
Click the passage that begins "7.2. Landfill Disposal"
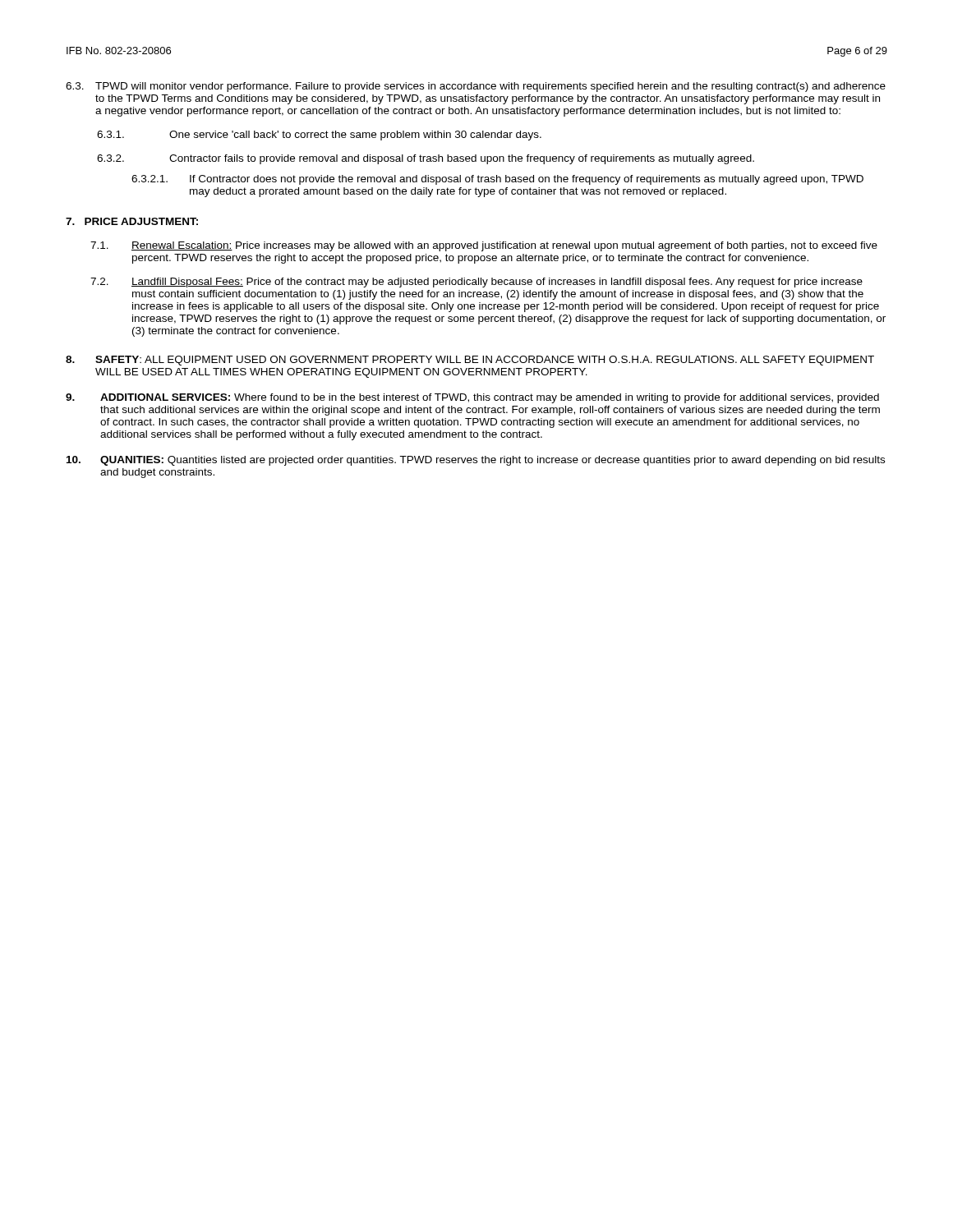click(x=476, y=306)
